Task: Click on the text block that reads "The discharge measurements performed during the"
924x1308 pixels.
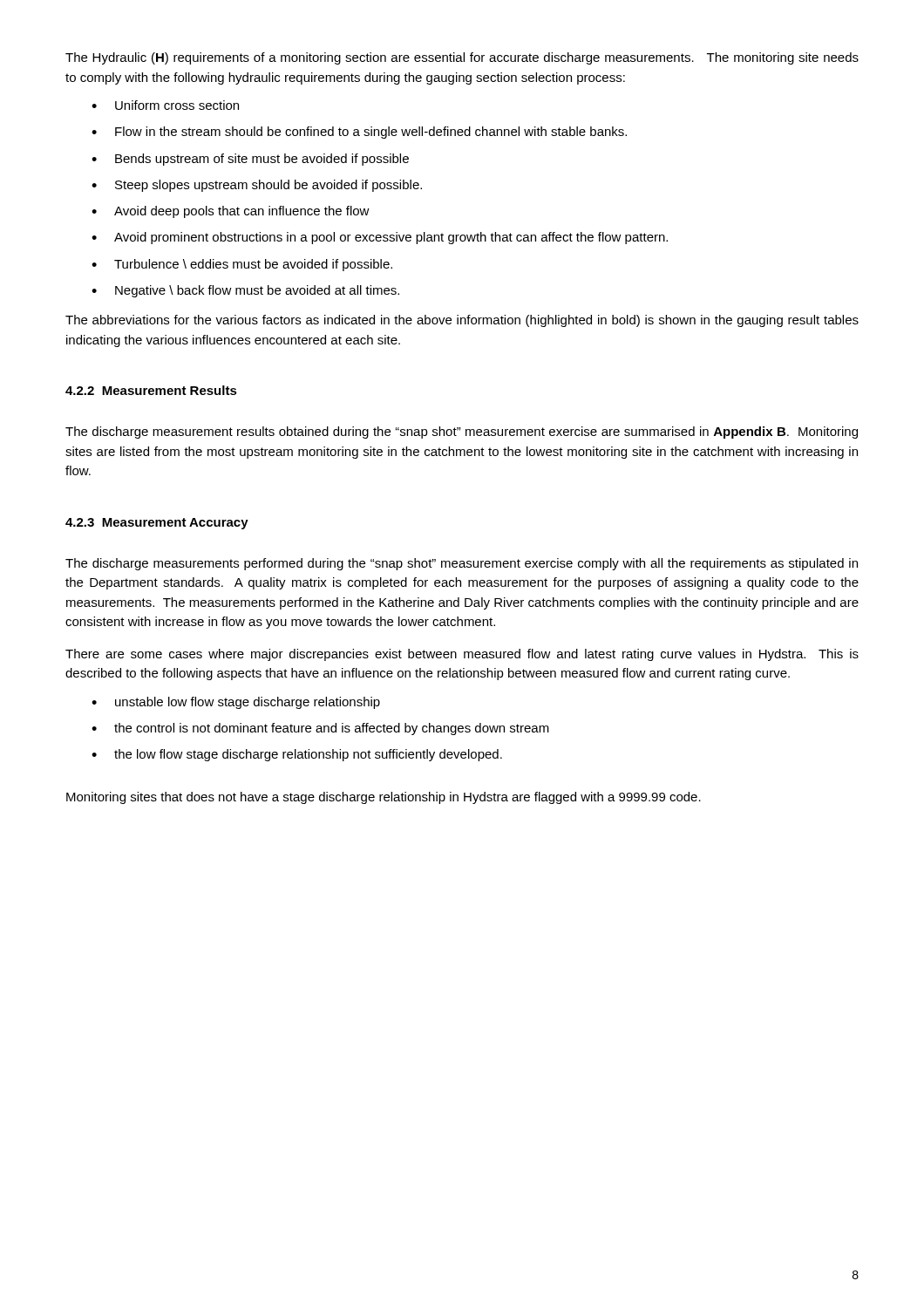Action: coord(462,592)
